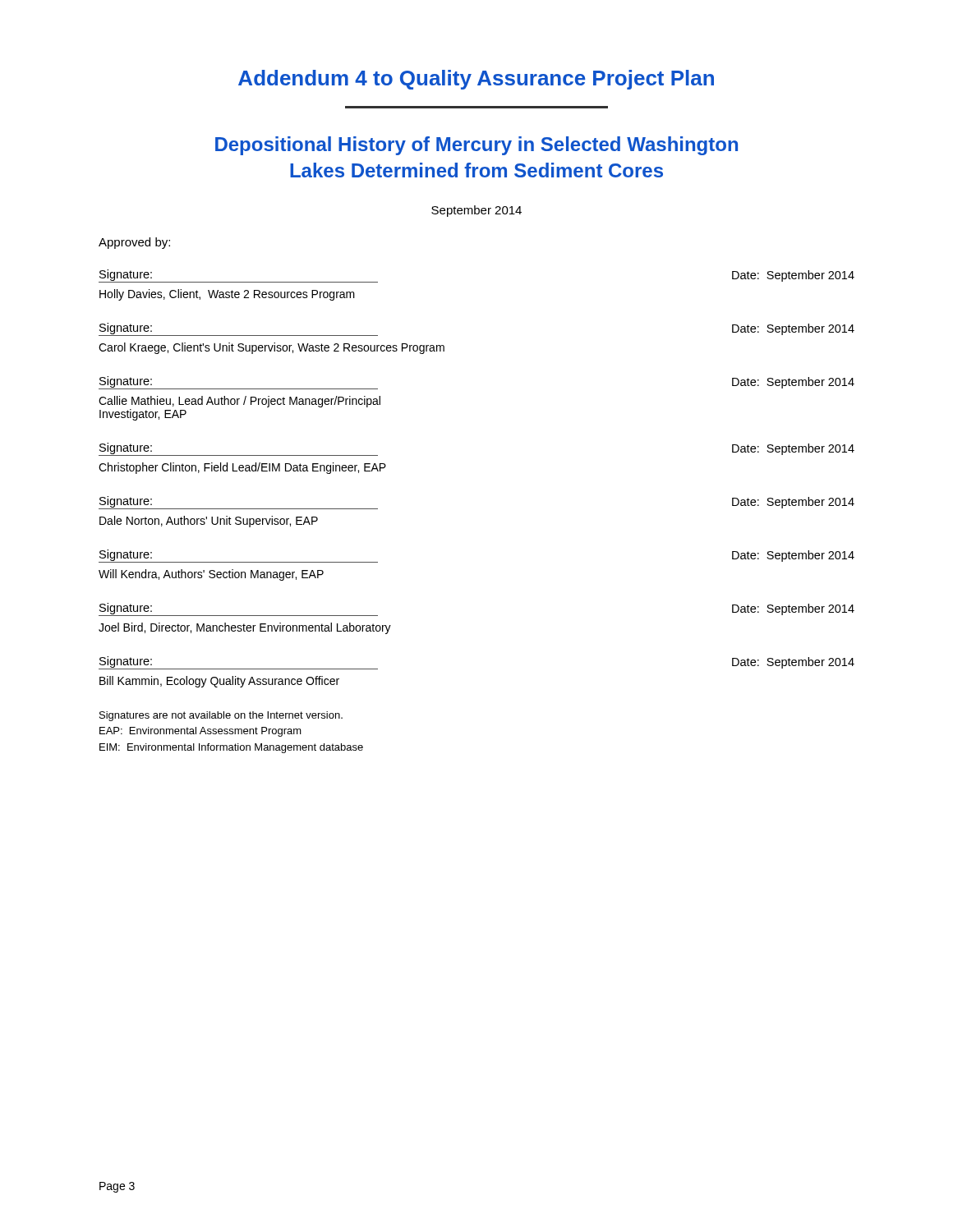Click on the text block starting "Depositional History of"
Screen dimensions: 1232x953
476,157
